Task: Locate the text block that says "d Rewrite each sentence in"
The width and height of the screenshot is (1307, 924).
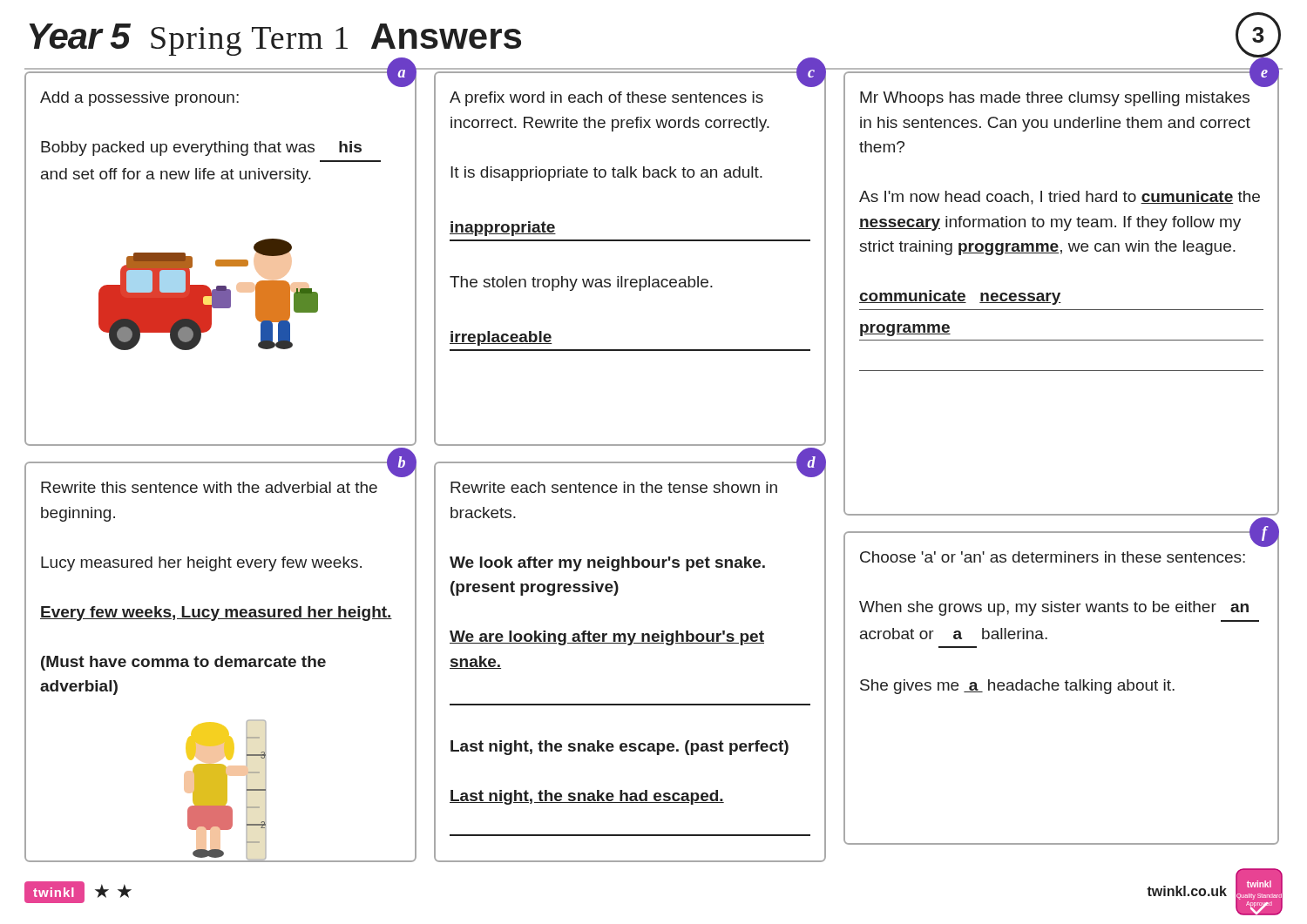Action: click(638, 649)
